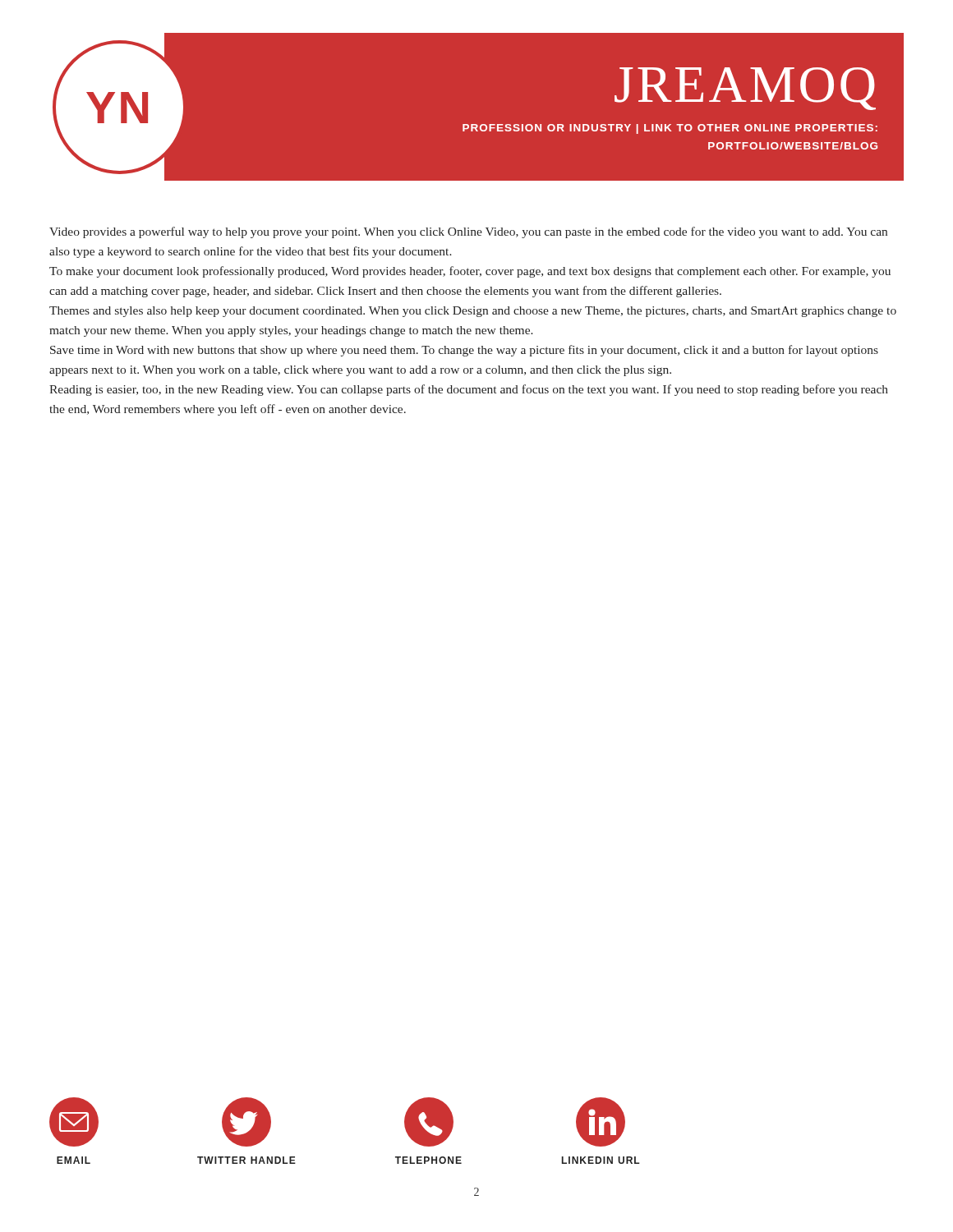The width and height of the screenshot is (953, 1232).
Task: Click on the logo
Action: click(119, 107)
